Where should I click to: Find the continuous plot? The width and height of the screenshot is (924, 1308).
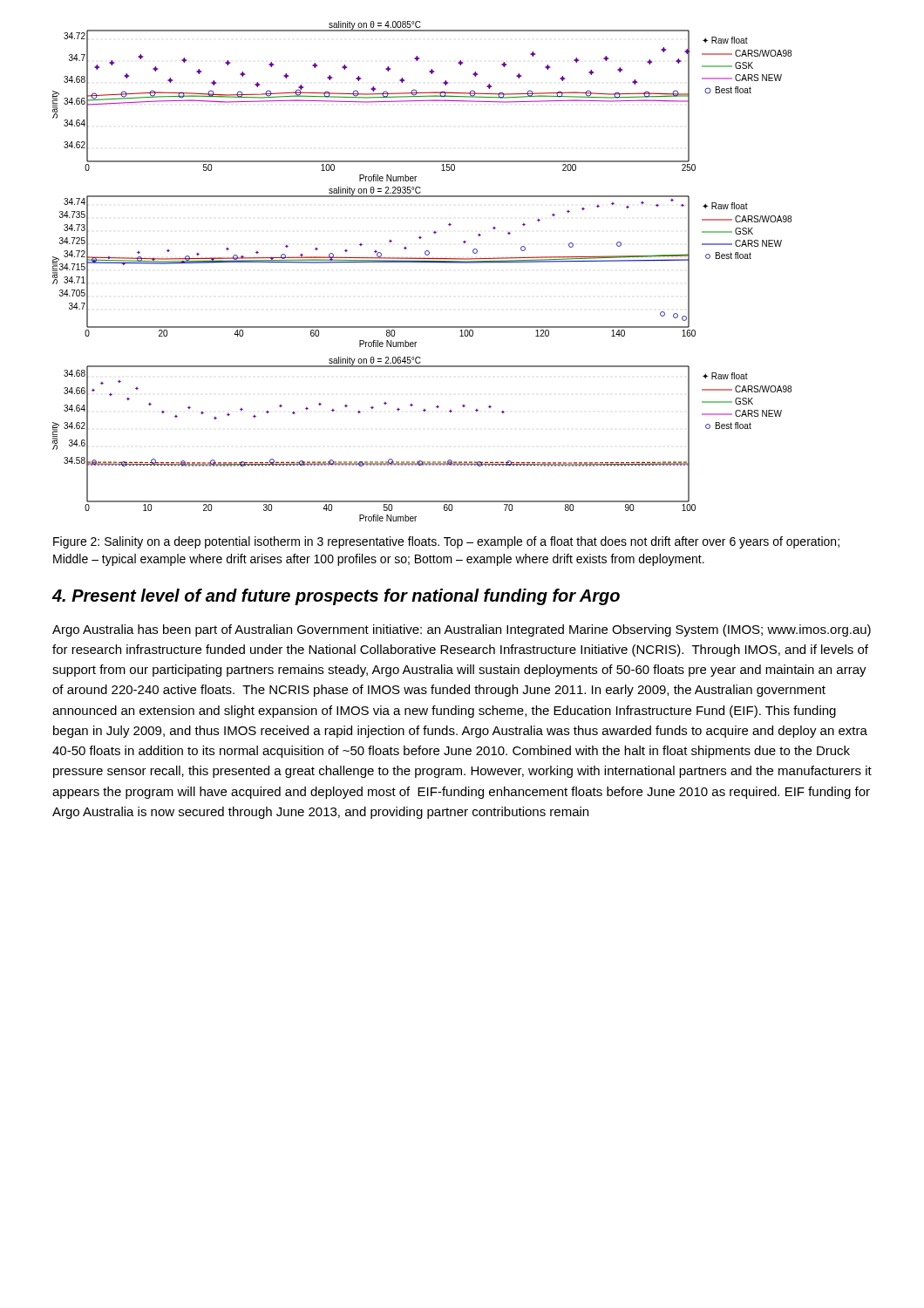462,272
